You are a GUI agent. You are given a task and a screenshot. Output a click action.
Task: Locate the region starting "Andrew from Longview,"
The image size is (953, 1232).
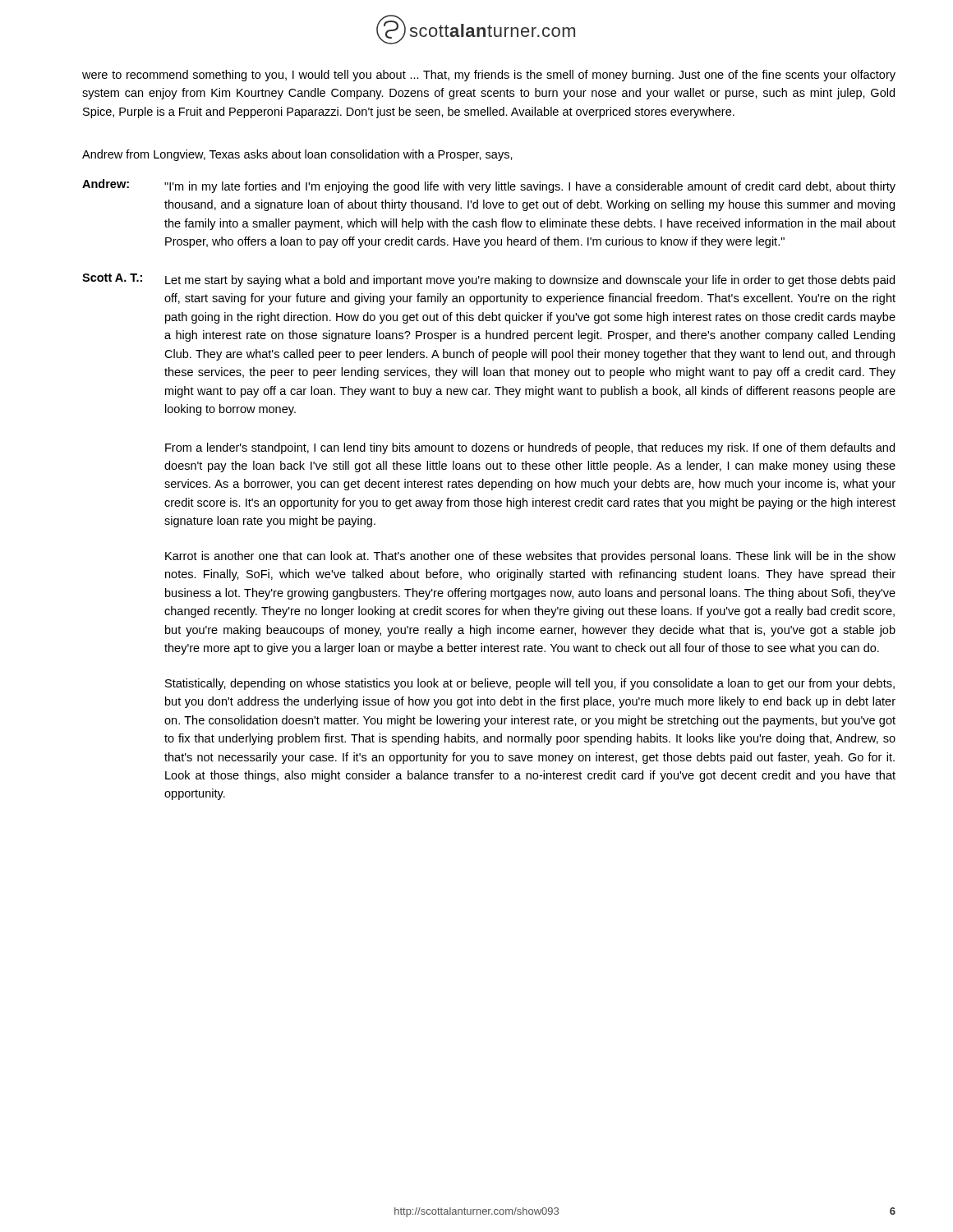coord(298,155)
